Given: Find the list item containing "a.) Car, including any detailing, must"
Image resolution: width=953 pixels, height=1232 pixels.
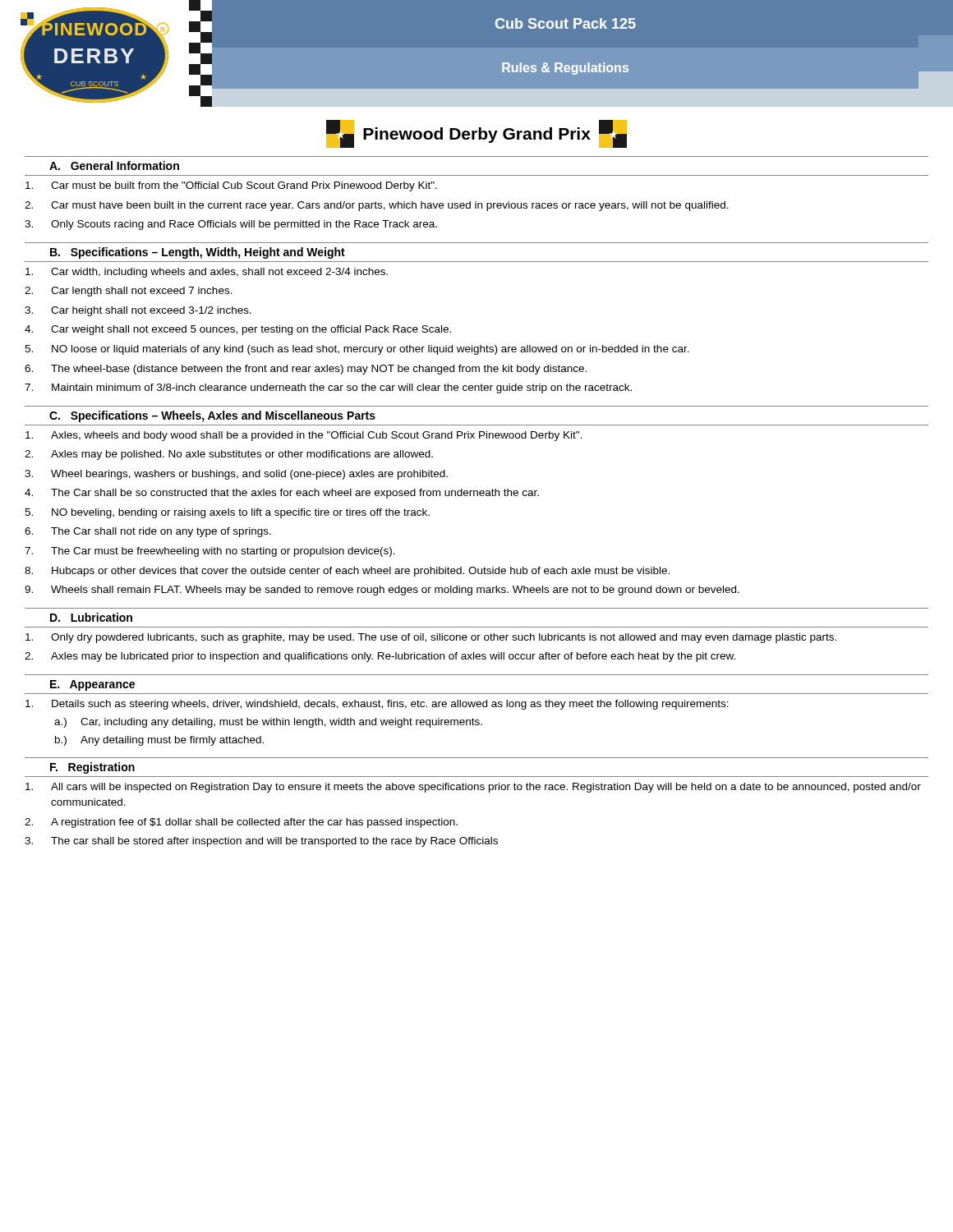Looking at the screenshot, I should (491, 722).
